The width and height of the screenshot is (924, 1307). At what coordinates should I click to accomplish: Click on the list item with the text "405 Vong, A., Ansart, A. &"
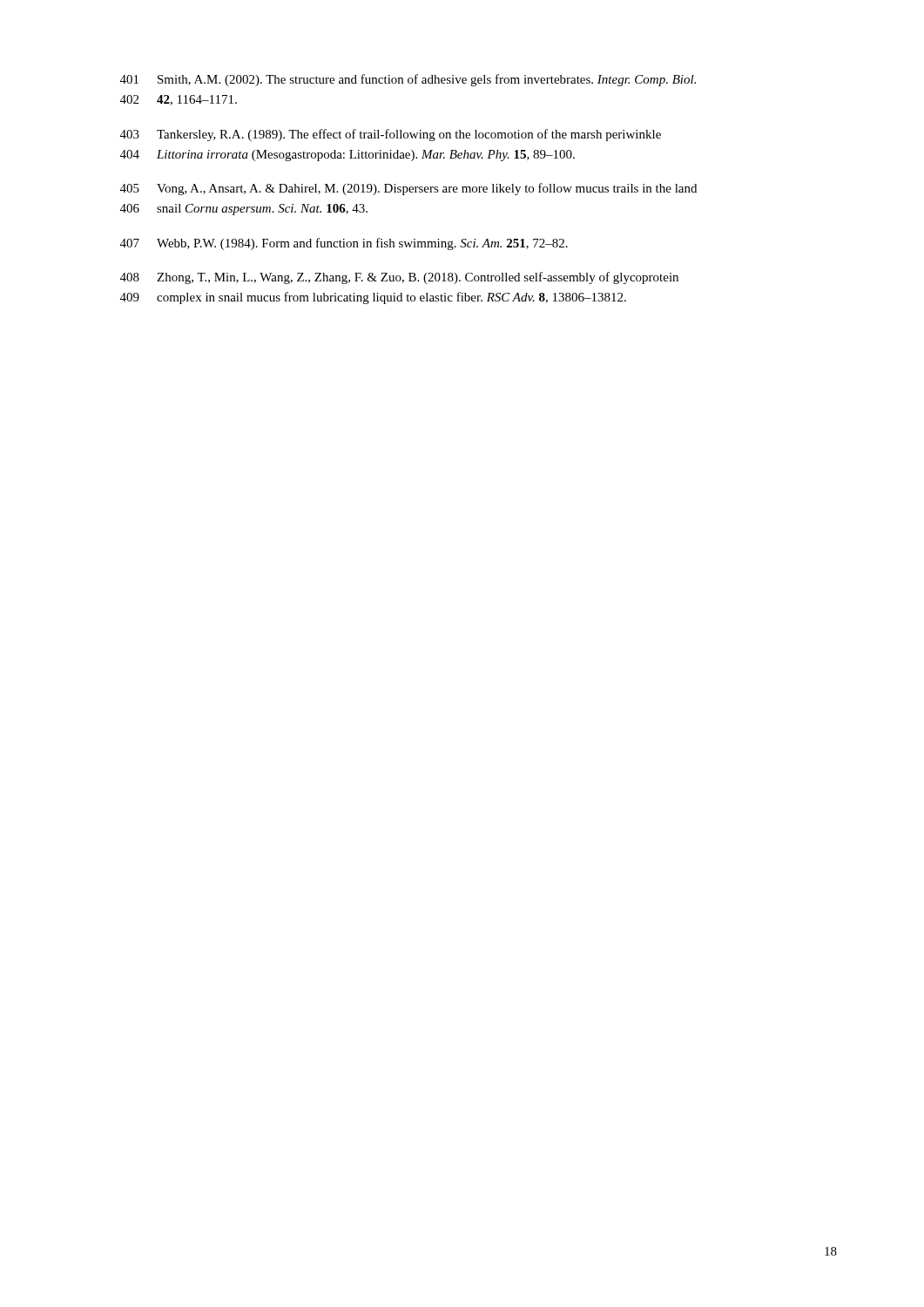click(462, 189)
